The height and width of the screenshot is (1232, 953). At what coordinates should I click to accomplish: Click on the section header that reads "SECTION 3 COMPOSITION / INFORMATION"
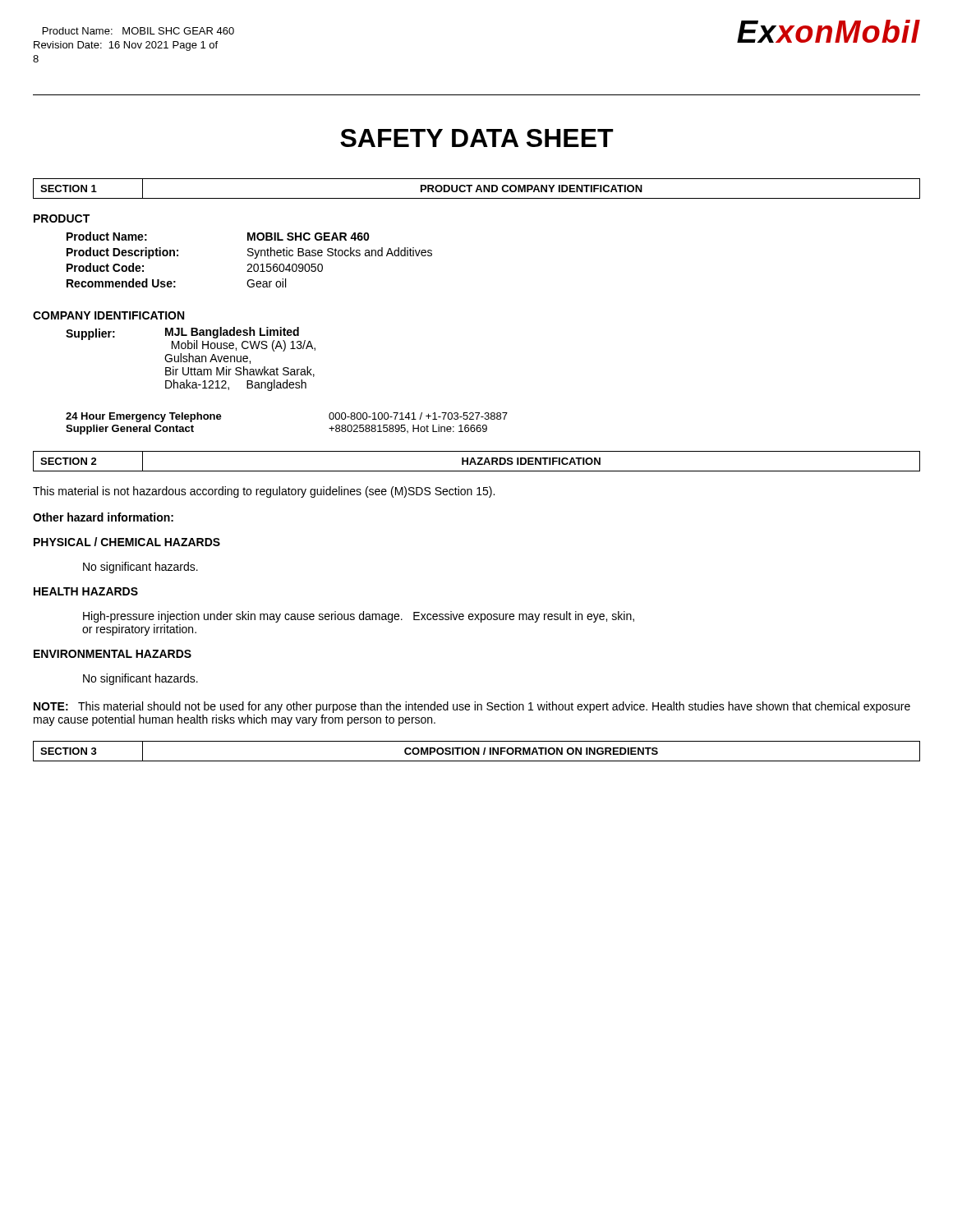[x=476, y=751]
